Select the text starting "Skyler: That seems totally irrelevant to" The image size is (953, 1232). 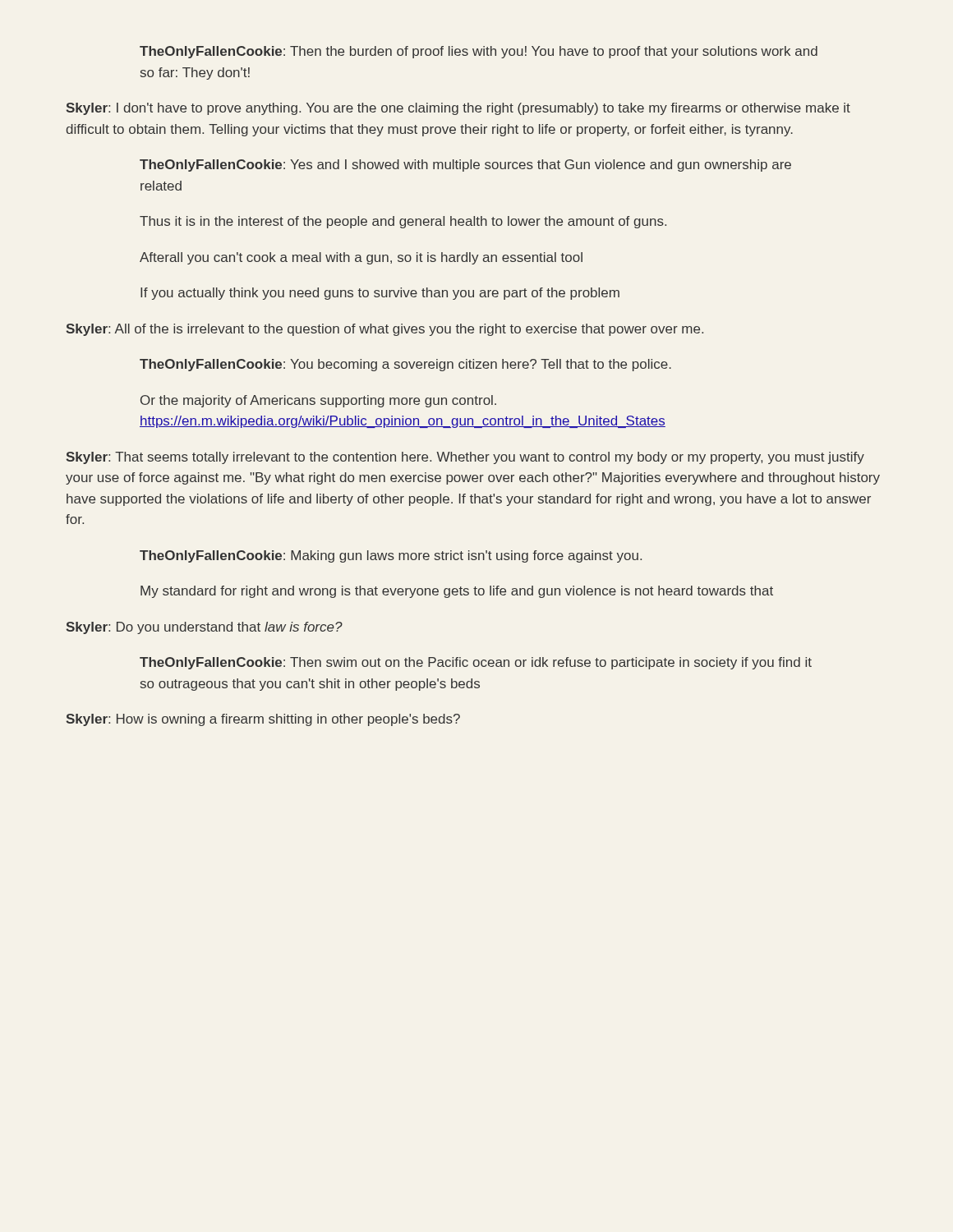(x=473, y=488)
